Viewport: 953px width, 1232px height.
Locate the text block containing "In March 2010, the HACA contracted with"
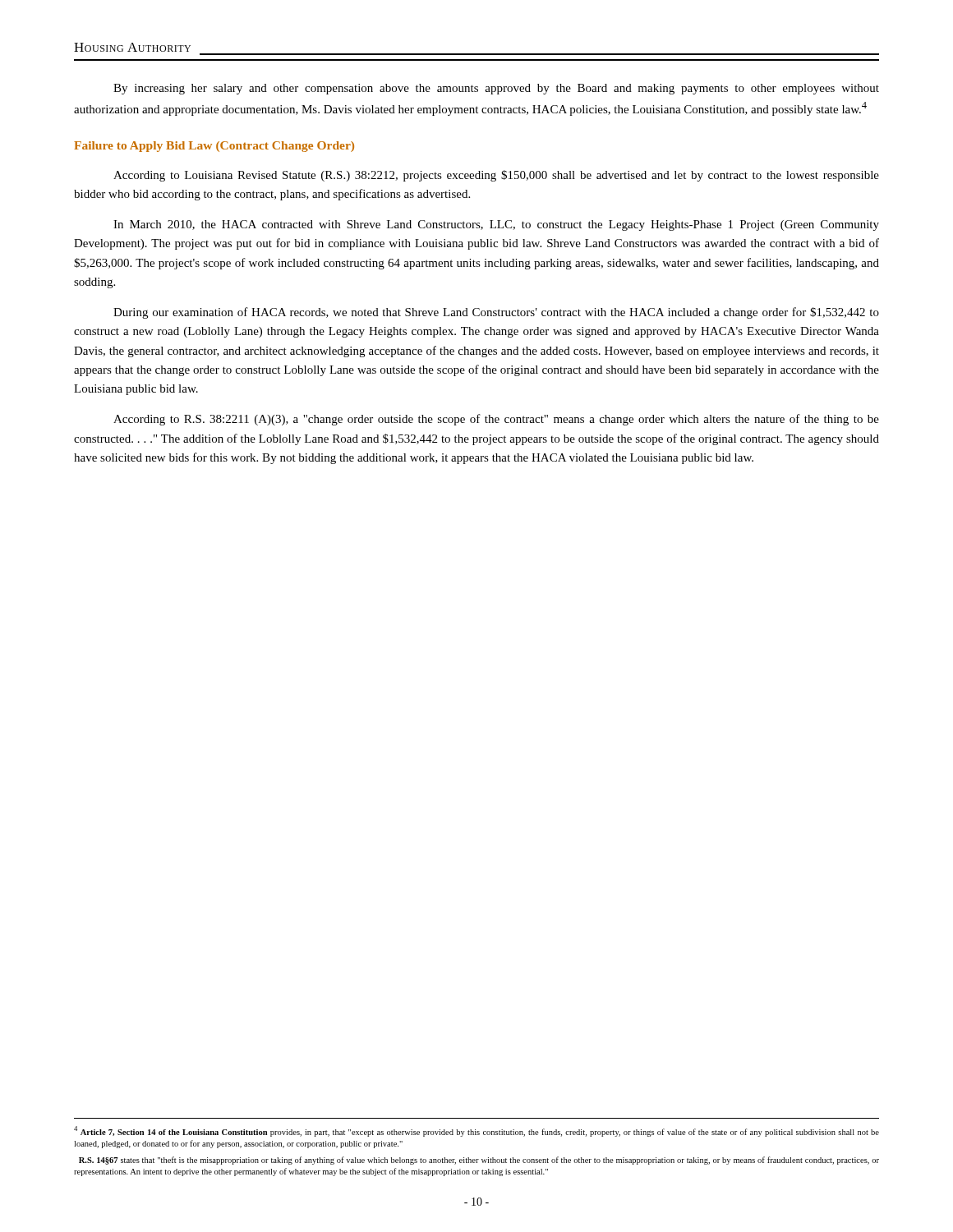(476, 253)
